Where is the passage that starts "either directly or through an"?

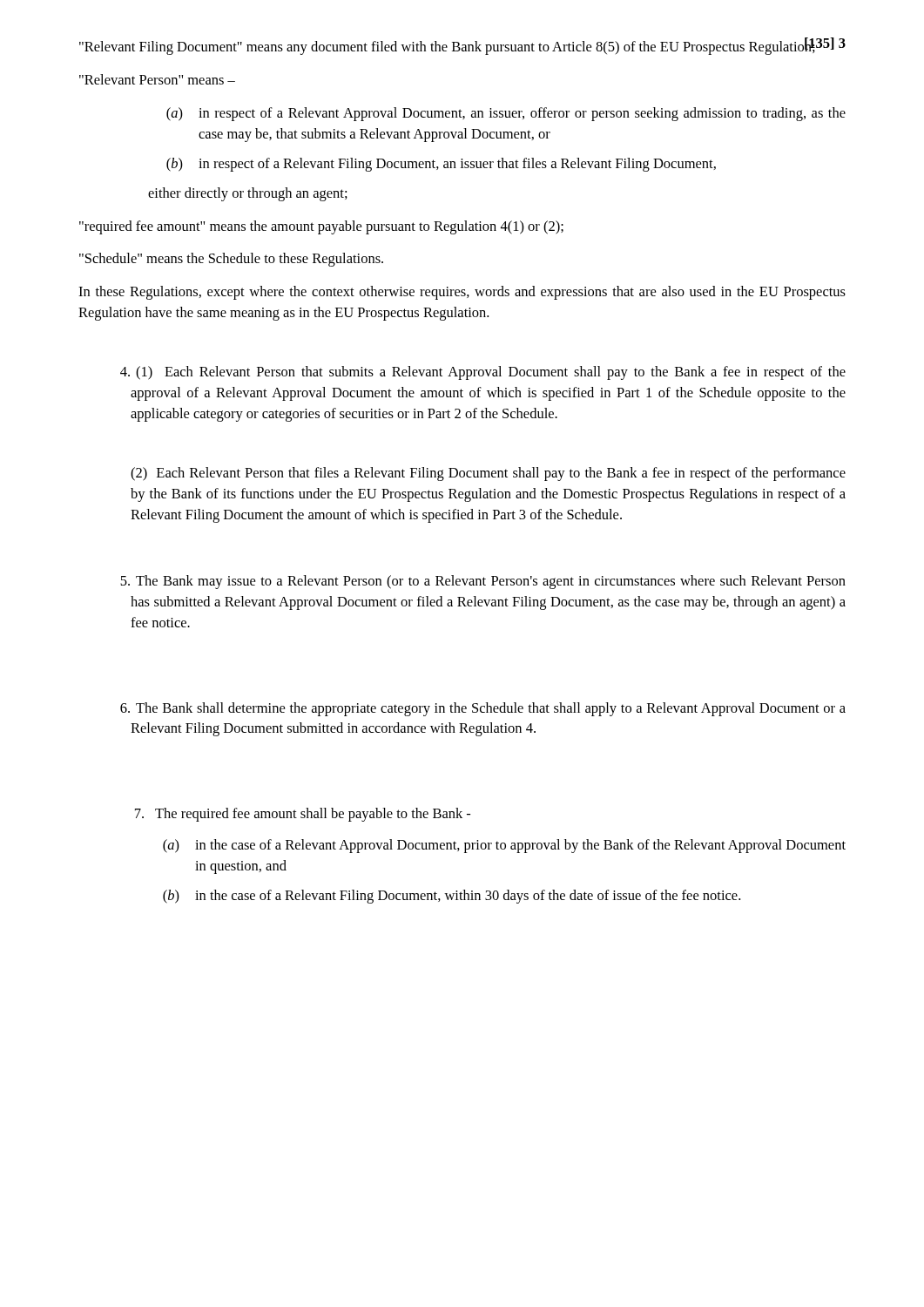tap(248, 193)
